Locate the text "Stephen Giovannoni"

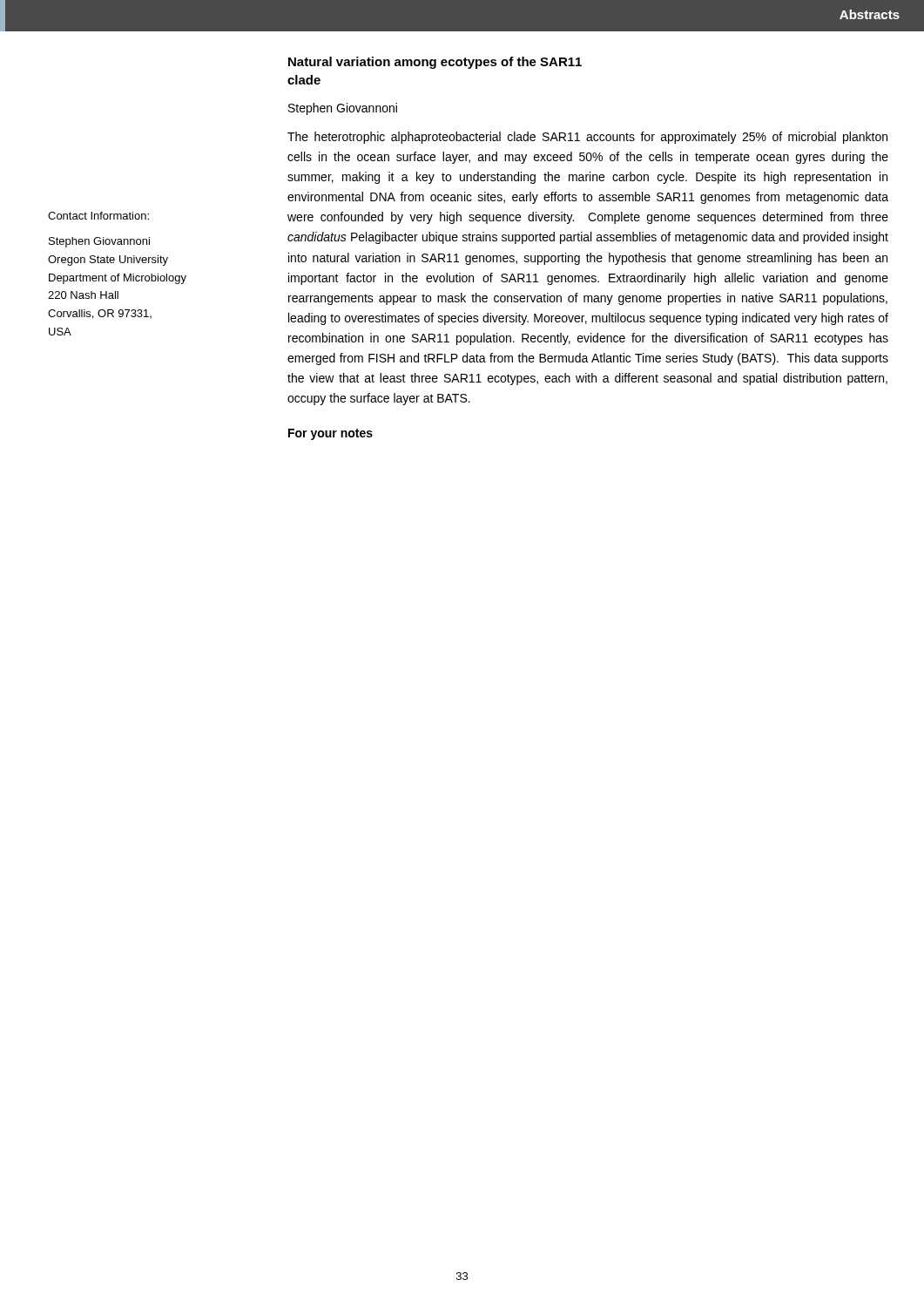pos(343,108)
